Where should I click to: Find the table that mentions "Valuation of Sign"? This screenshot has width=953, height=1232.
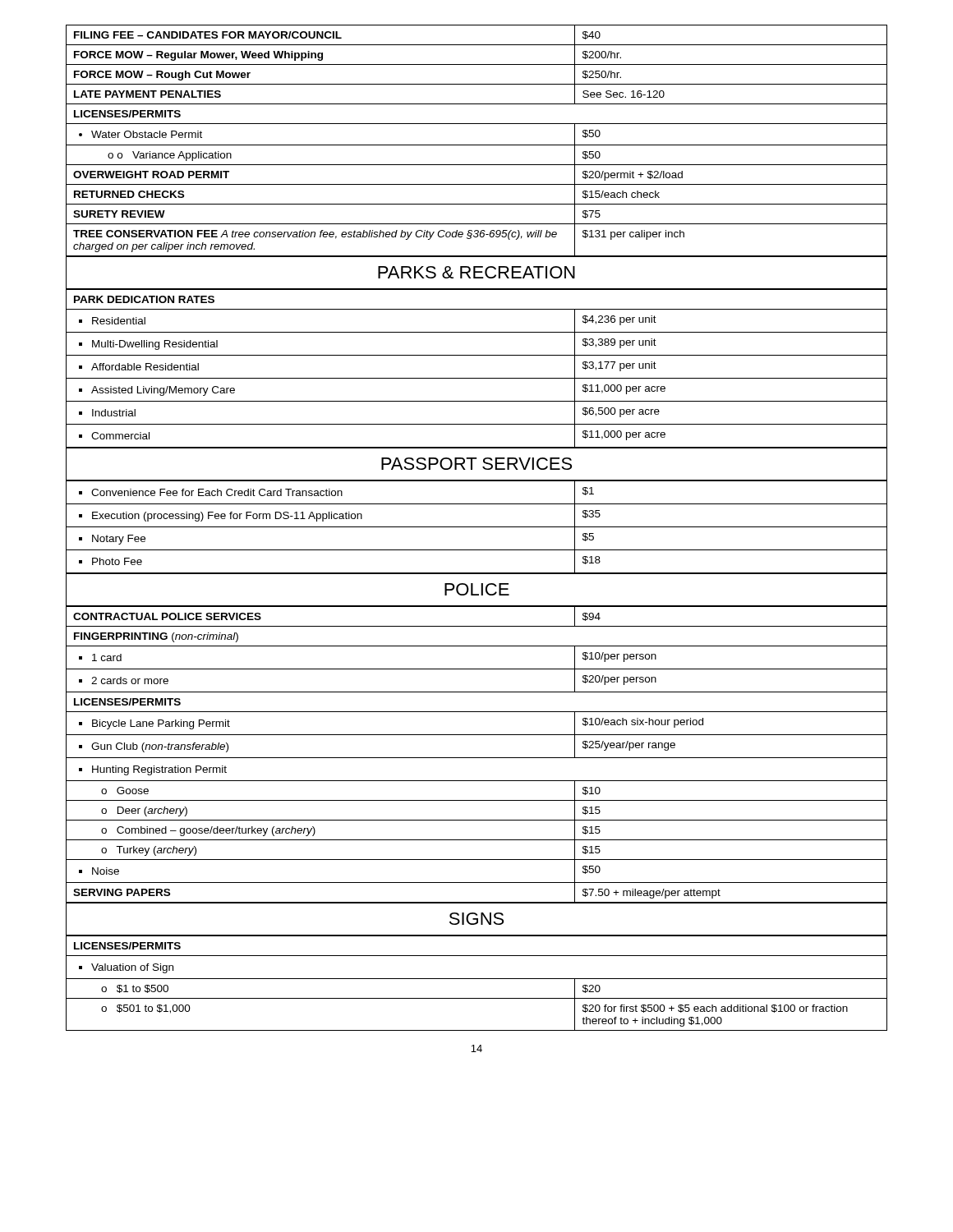tap(476, 983)
